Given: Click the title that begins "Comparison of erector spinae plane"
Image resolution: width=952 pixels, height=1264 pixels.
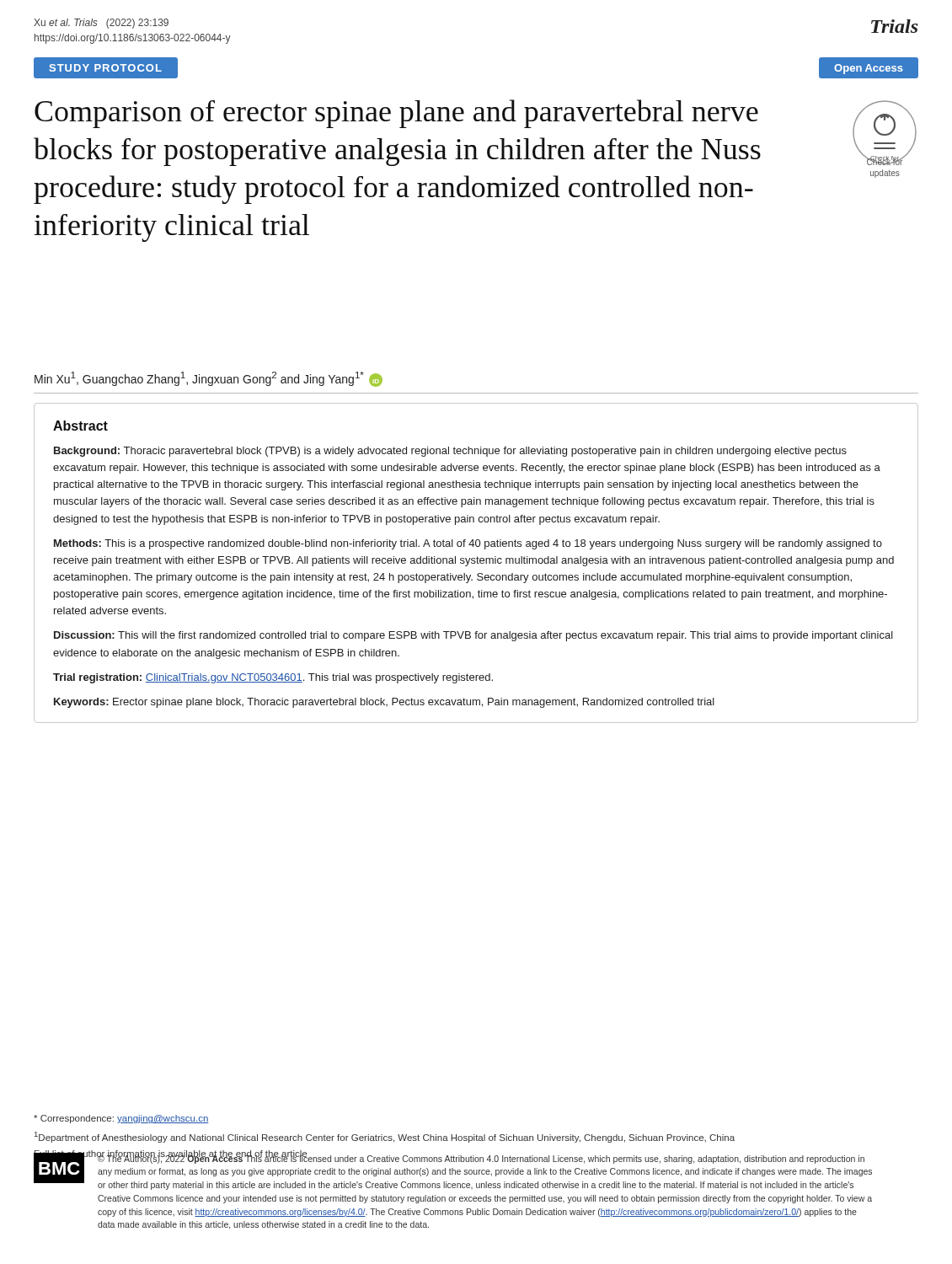Looking at the screenshot, I should click(398, 168).
